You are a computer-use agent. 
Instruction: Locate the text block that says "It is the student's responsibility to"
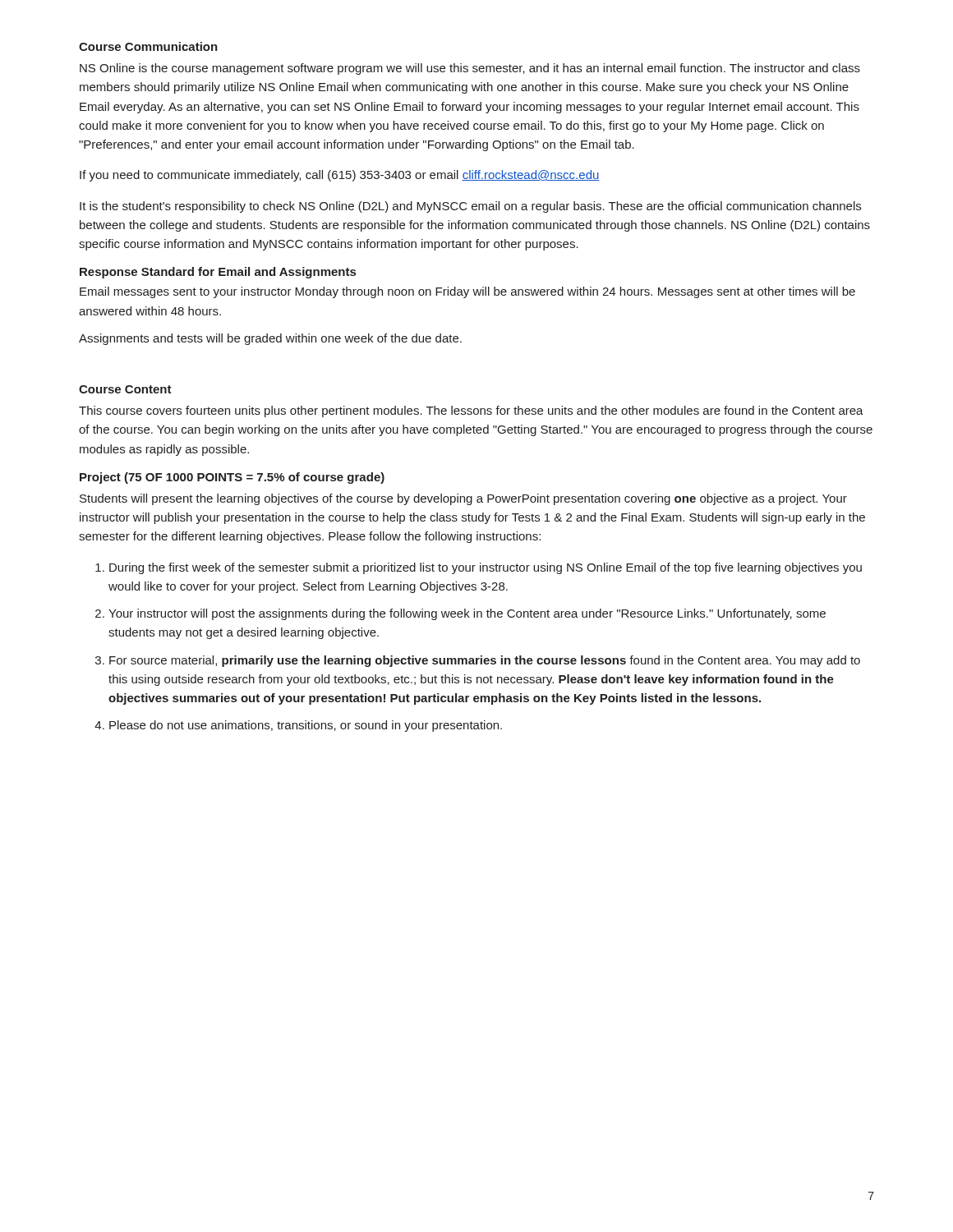(474, 224)
